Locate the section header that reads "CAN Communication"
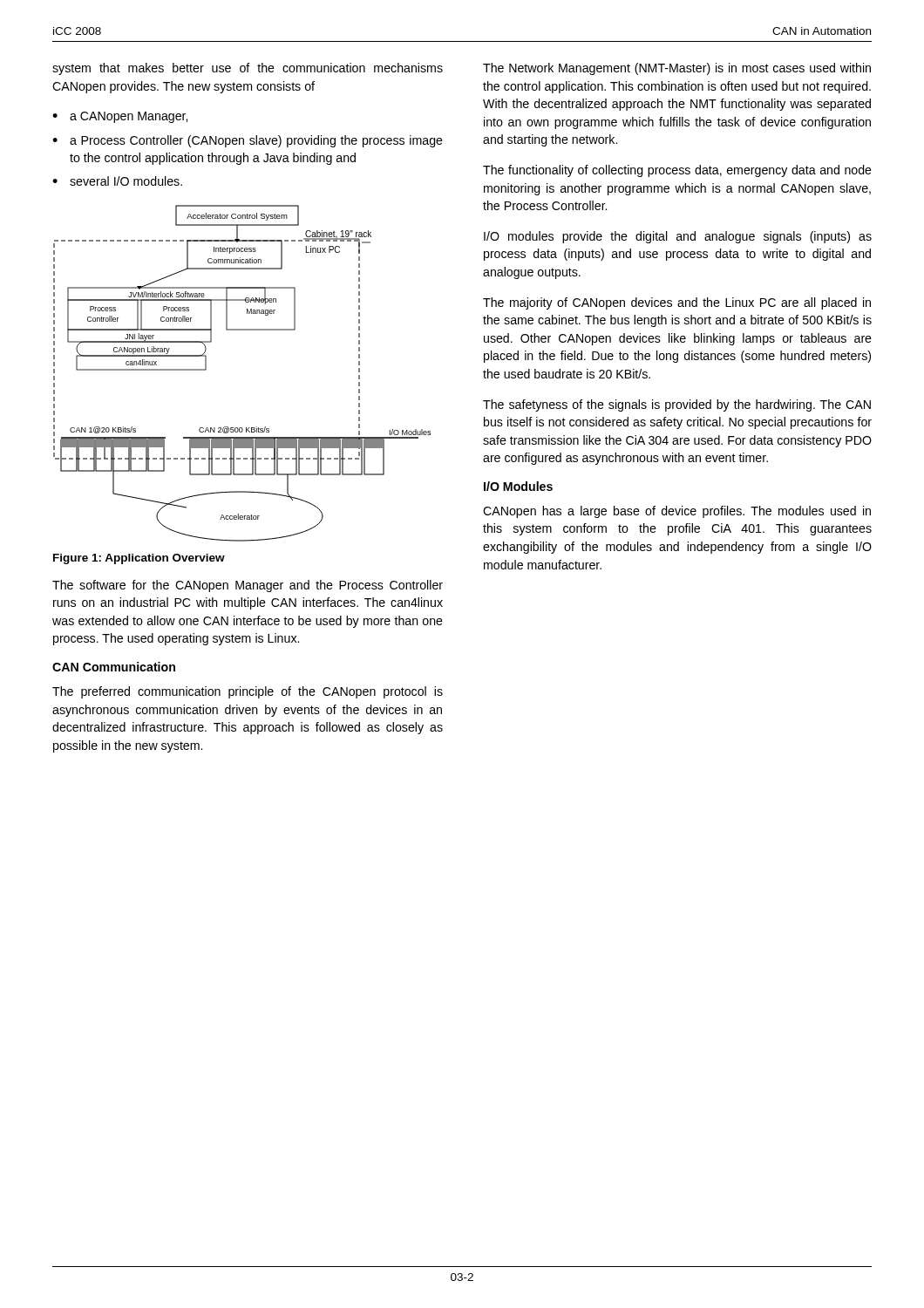The height and width of the screenshot is (1308, 924). [x=114, y=667]
